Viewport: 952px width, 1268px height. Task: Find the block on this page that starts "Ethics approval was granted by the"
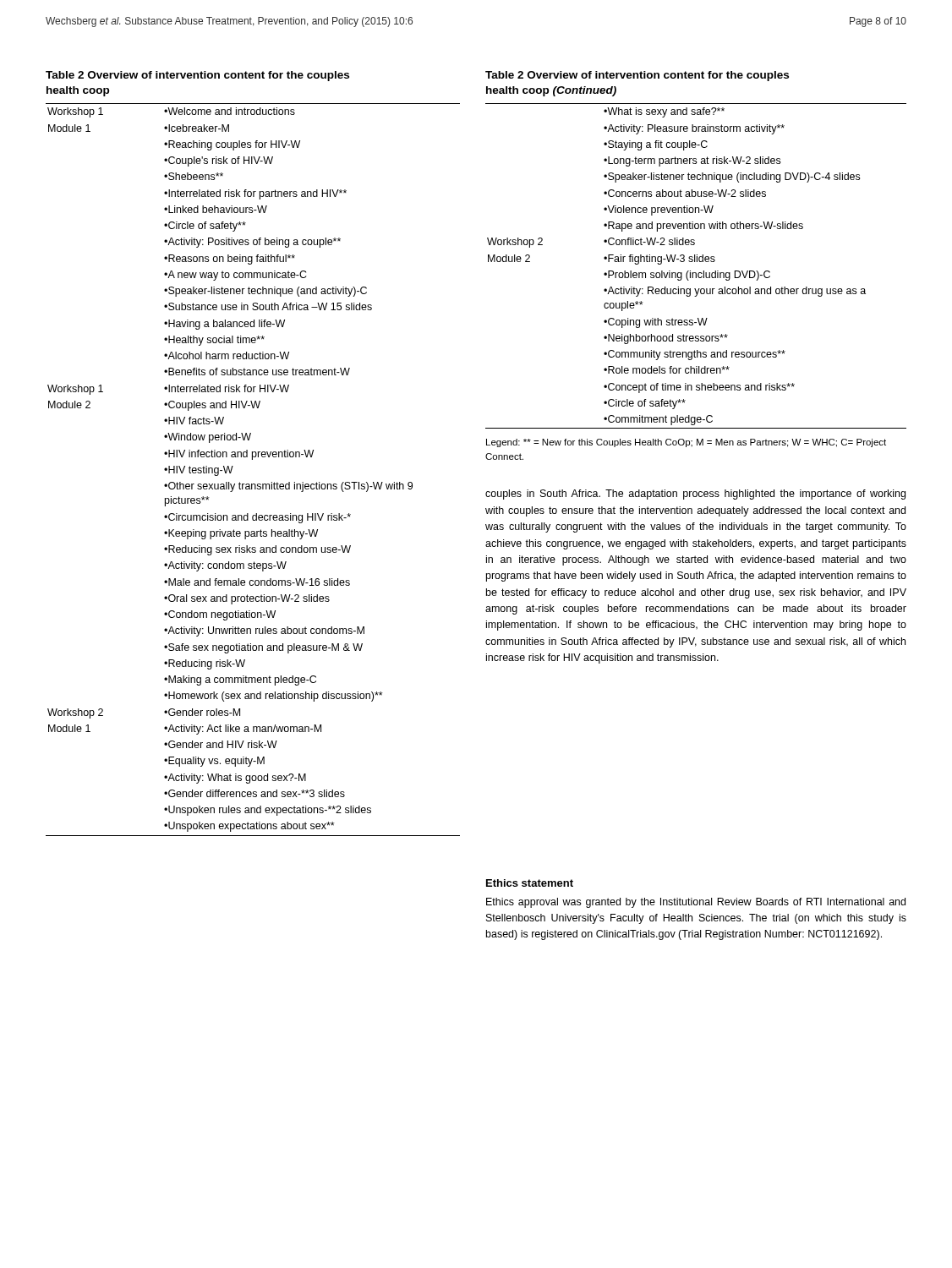point(696,918)
